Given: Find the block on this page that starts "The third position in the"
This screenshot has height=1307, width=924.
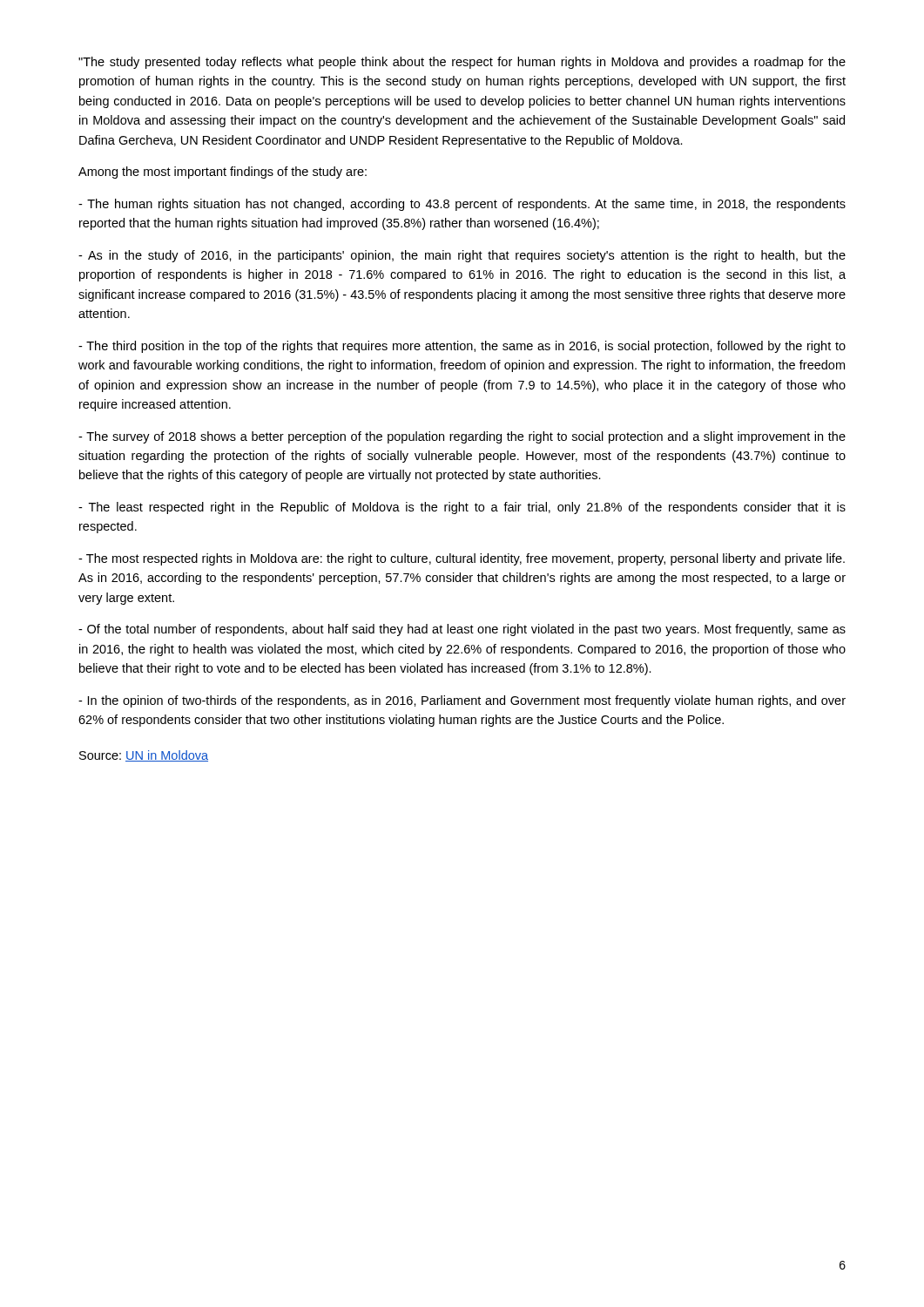Looking at the screenshot, I should (x=462, y=375).
